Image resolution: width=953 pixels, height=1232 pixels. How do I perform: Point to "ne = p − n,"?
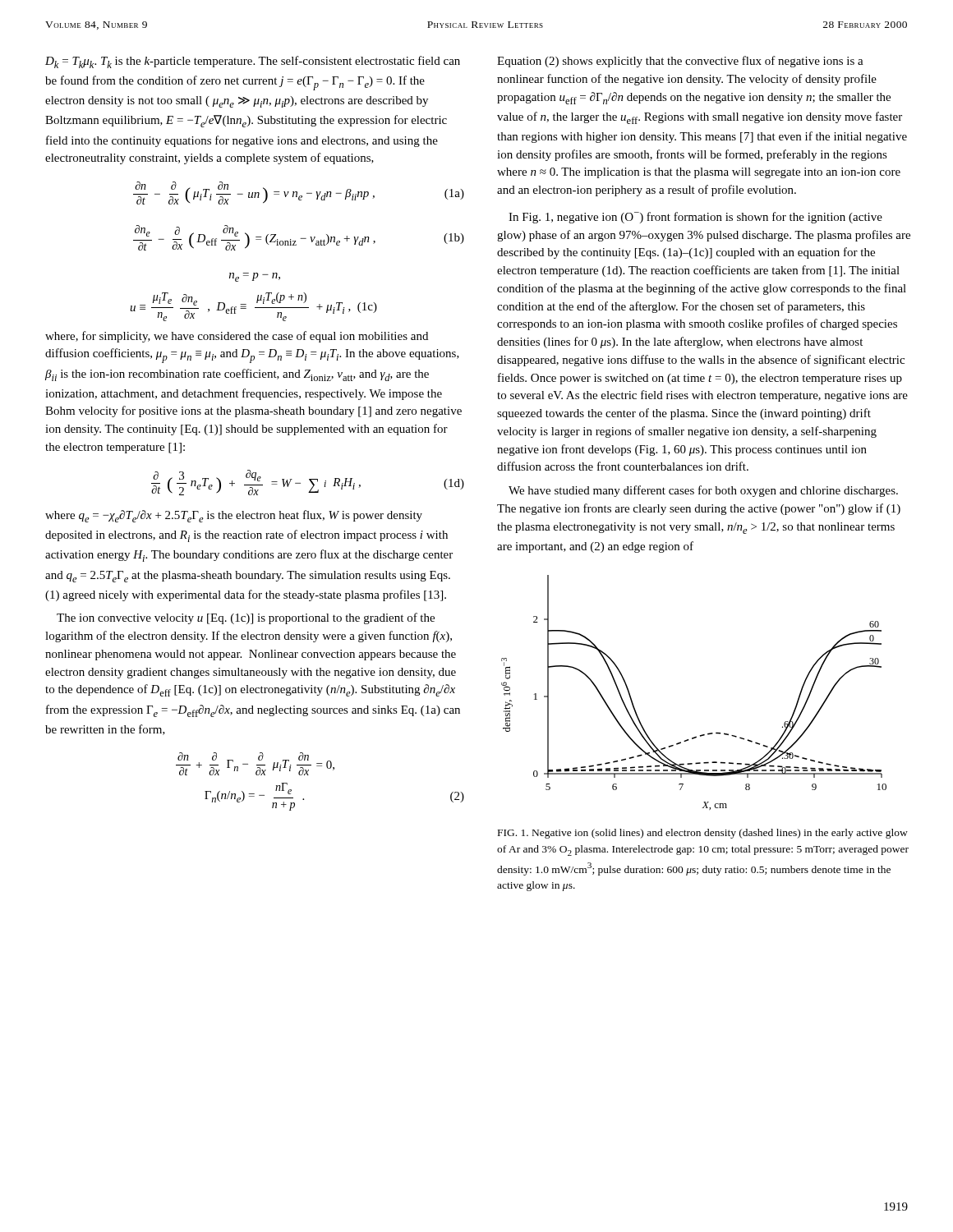tap(255, 276)
